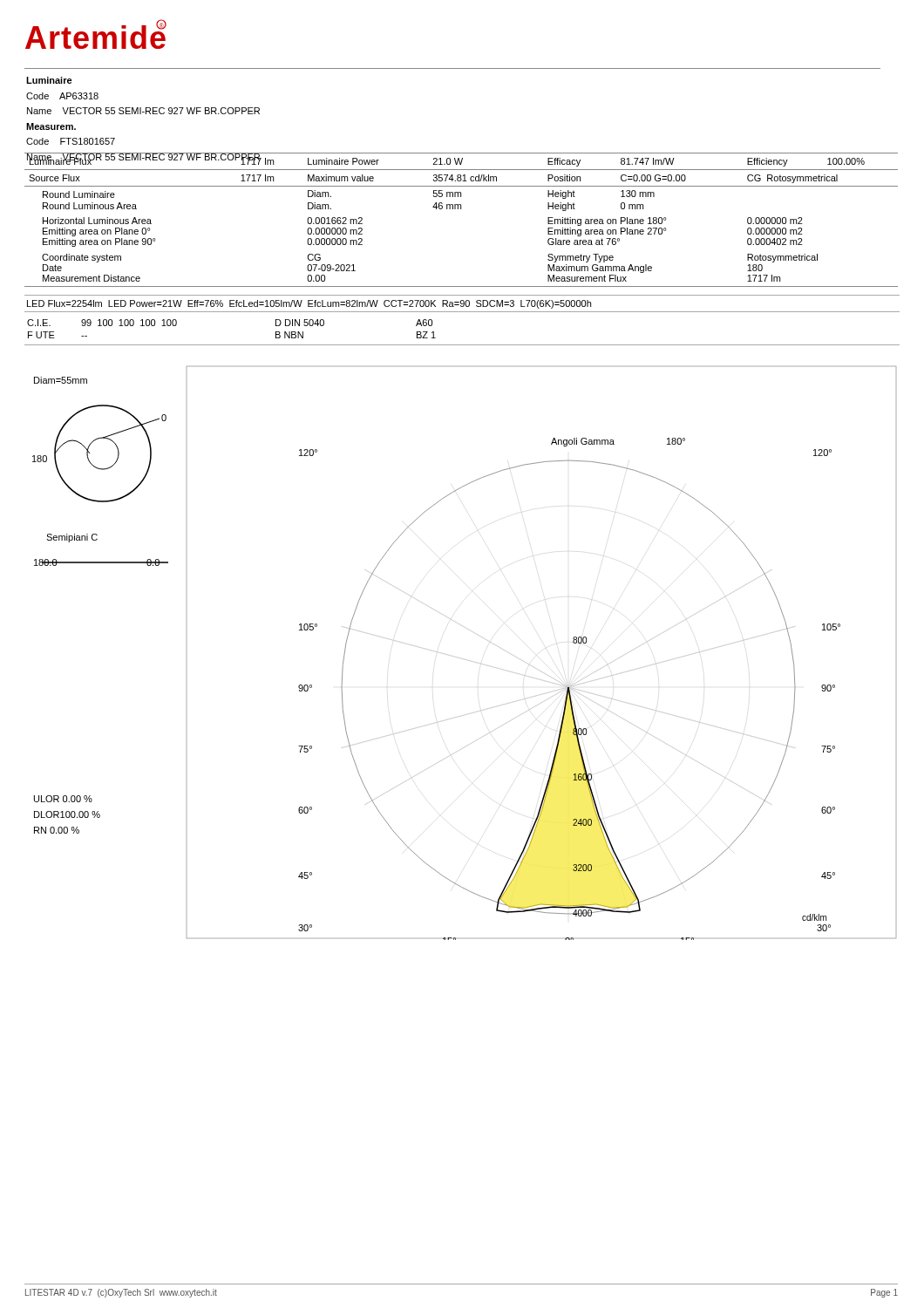Screen dimensions: 1308x924
Task: Click on the logo
Action: pos(96,37)
